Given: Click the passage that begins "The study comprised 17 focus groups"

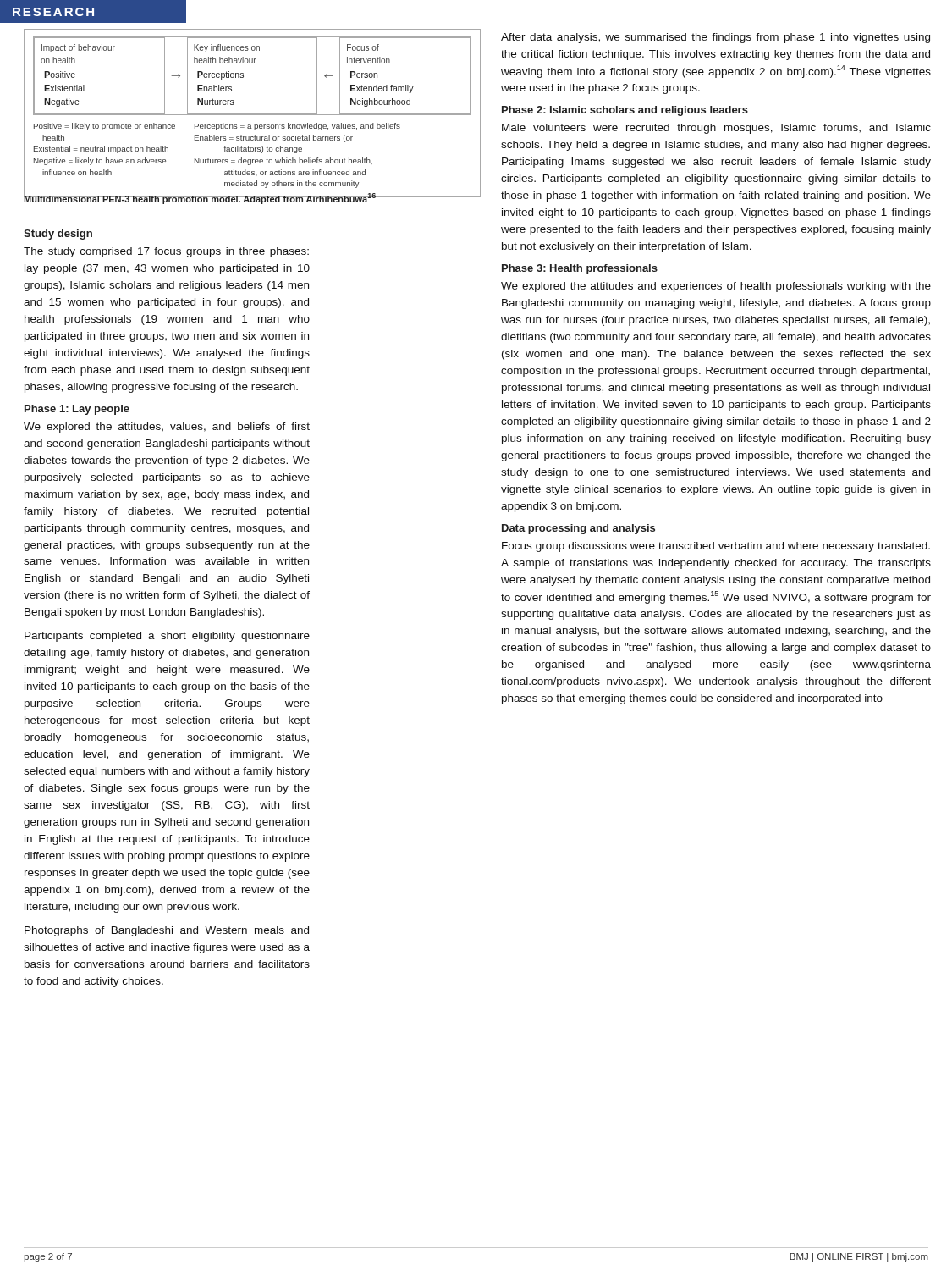Looking at the screenshot, I should click(x=167, y=319).
